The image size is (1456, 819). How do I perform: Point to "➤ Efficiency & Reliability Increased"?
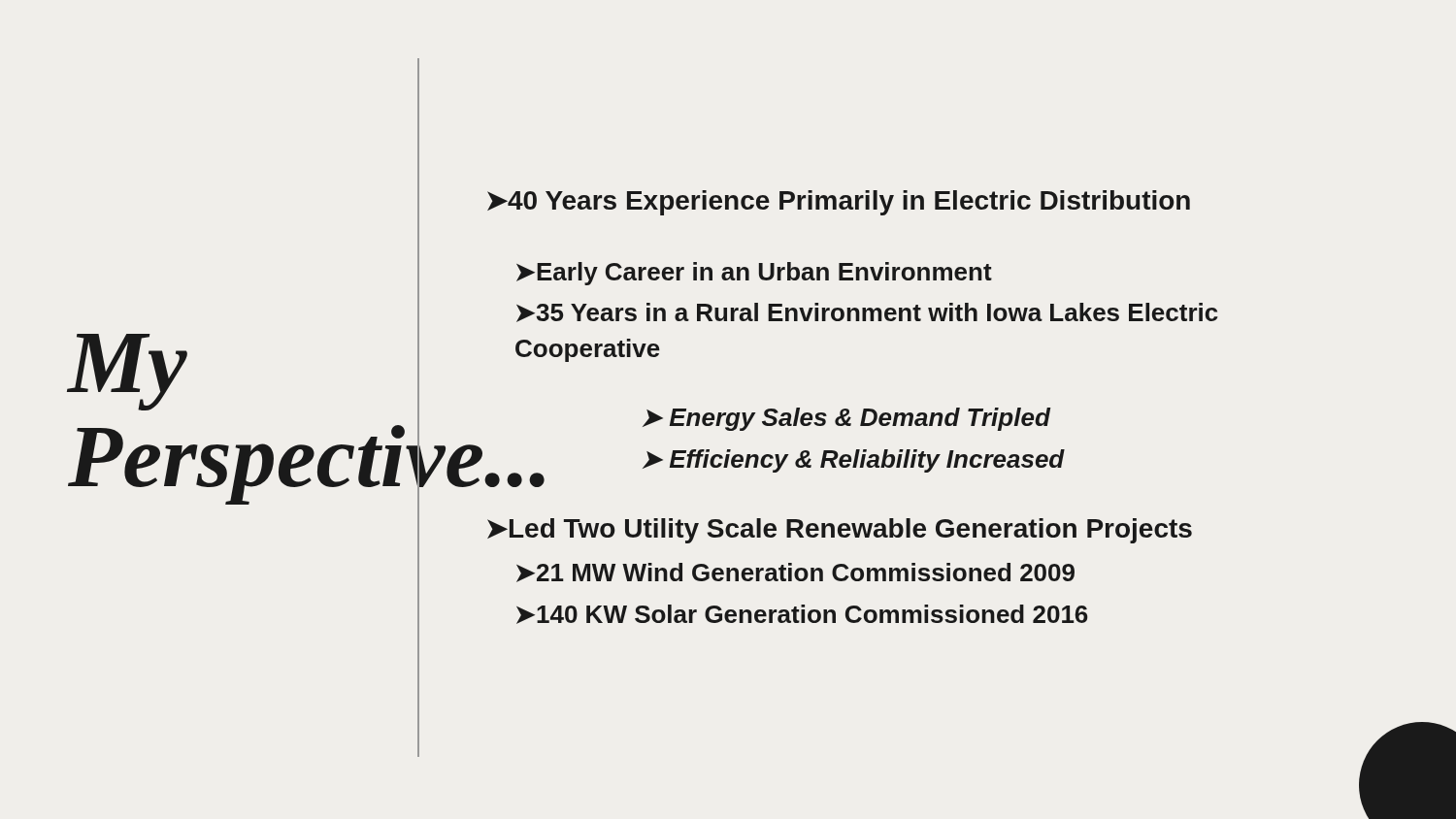coord(852,459)
